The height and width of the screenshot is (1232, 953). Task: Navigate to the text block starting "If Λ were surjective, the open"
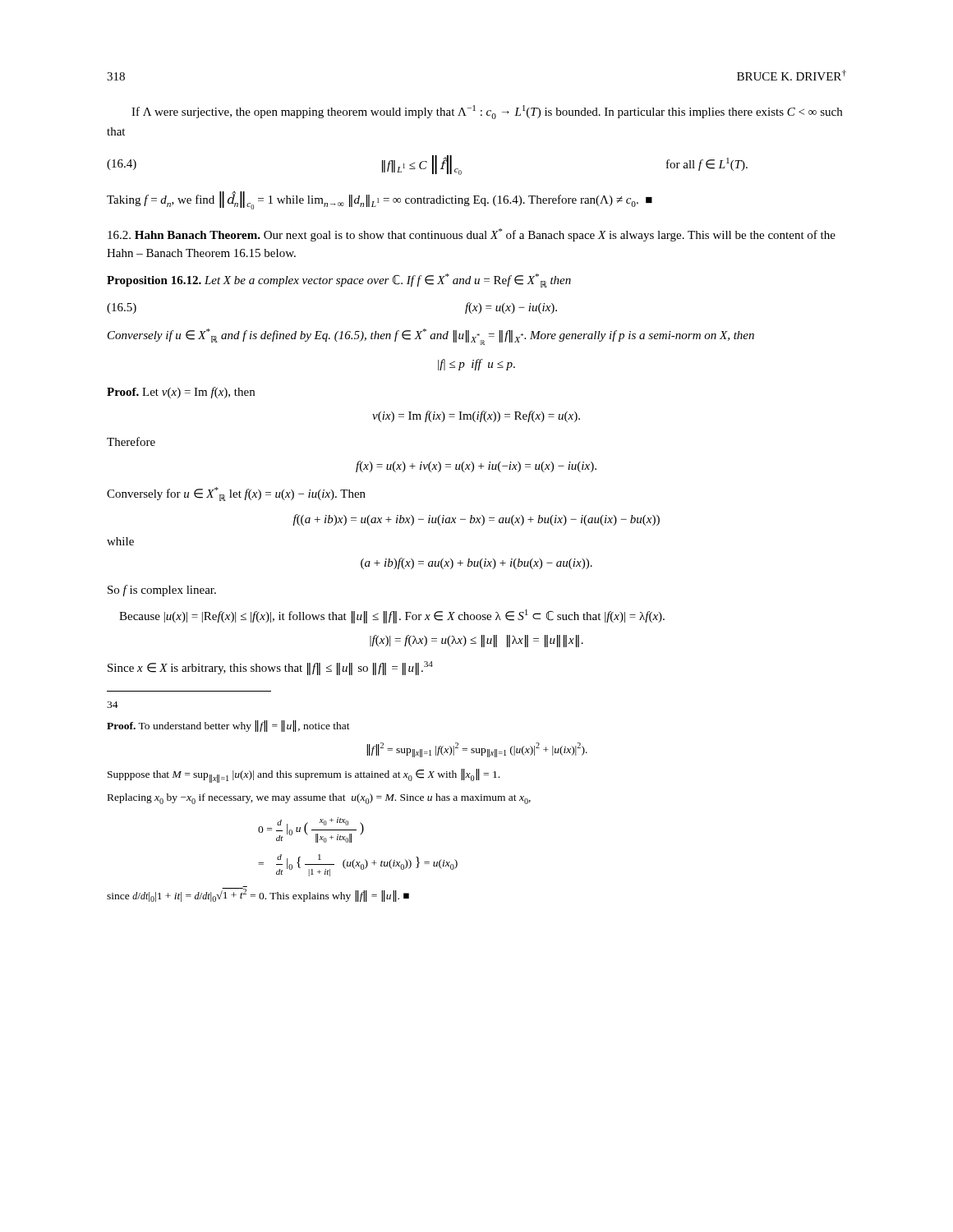[x=476, y=121]
